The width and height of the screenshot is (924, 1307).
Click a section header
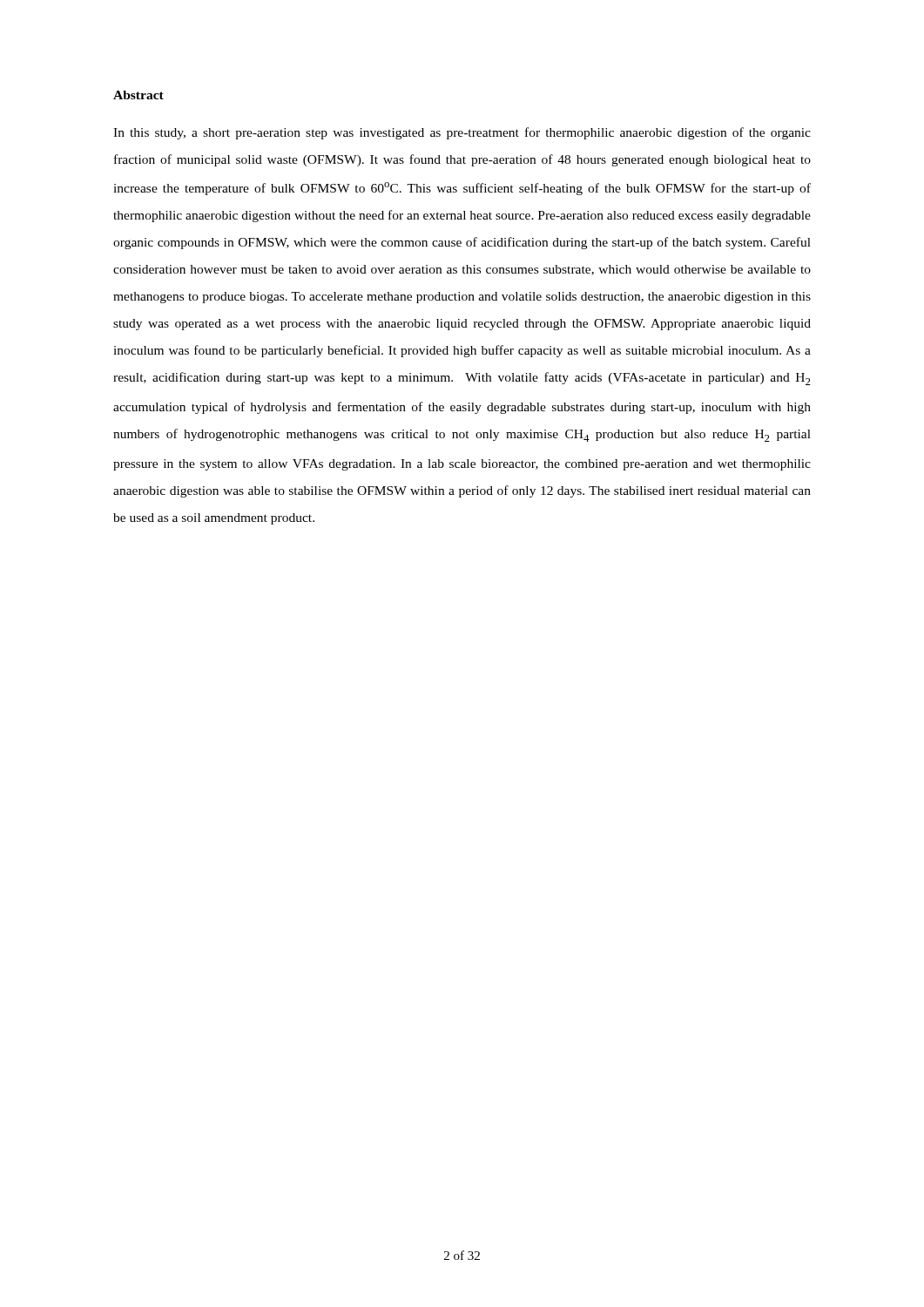coord(138,95)
